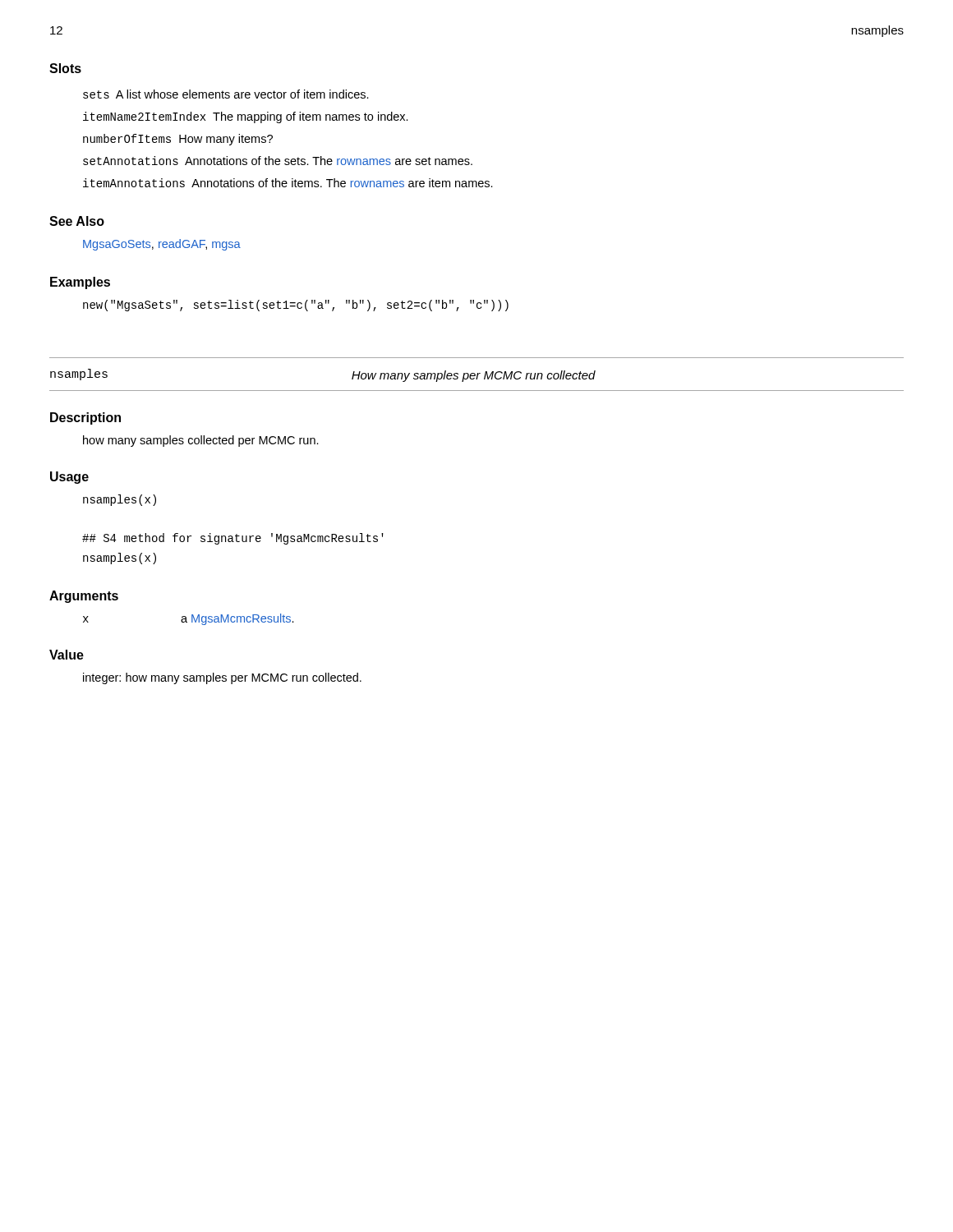Locate the text starting "setAnnotations Annotations of the sets."
Screen dimensions: 1232x953
(x=278, y=161)
